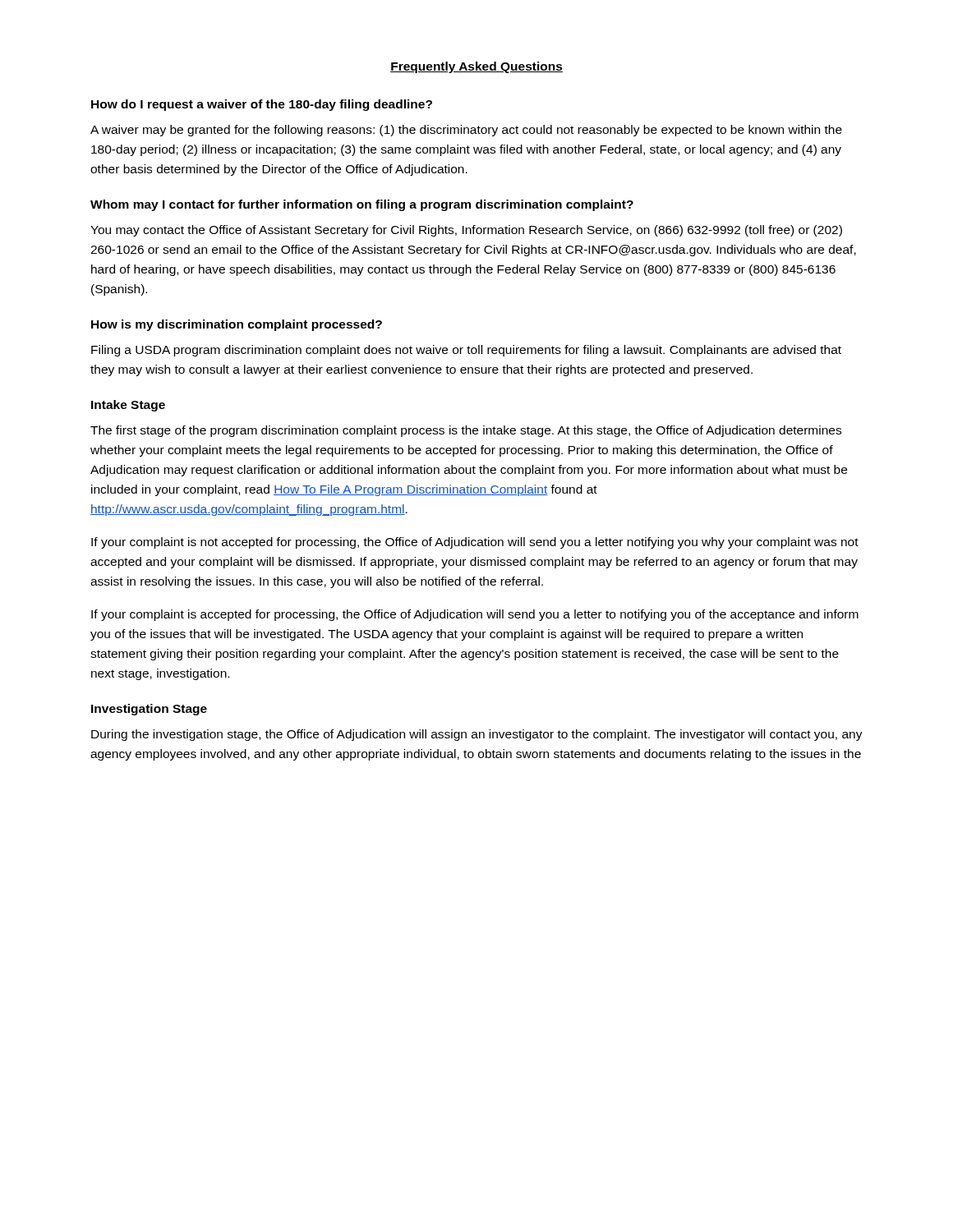This screenshot has width=953, height=1232.
Task: Select the region starting "You may contact the Office"
Action: (473, 259)
